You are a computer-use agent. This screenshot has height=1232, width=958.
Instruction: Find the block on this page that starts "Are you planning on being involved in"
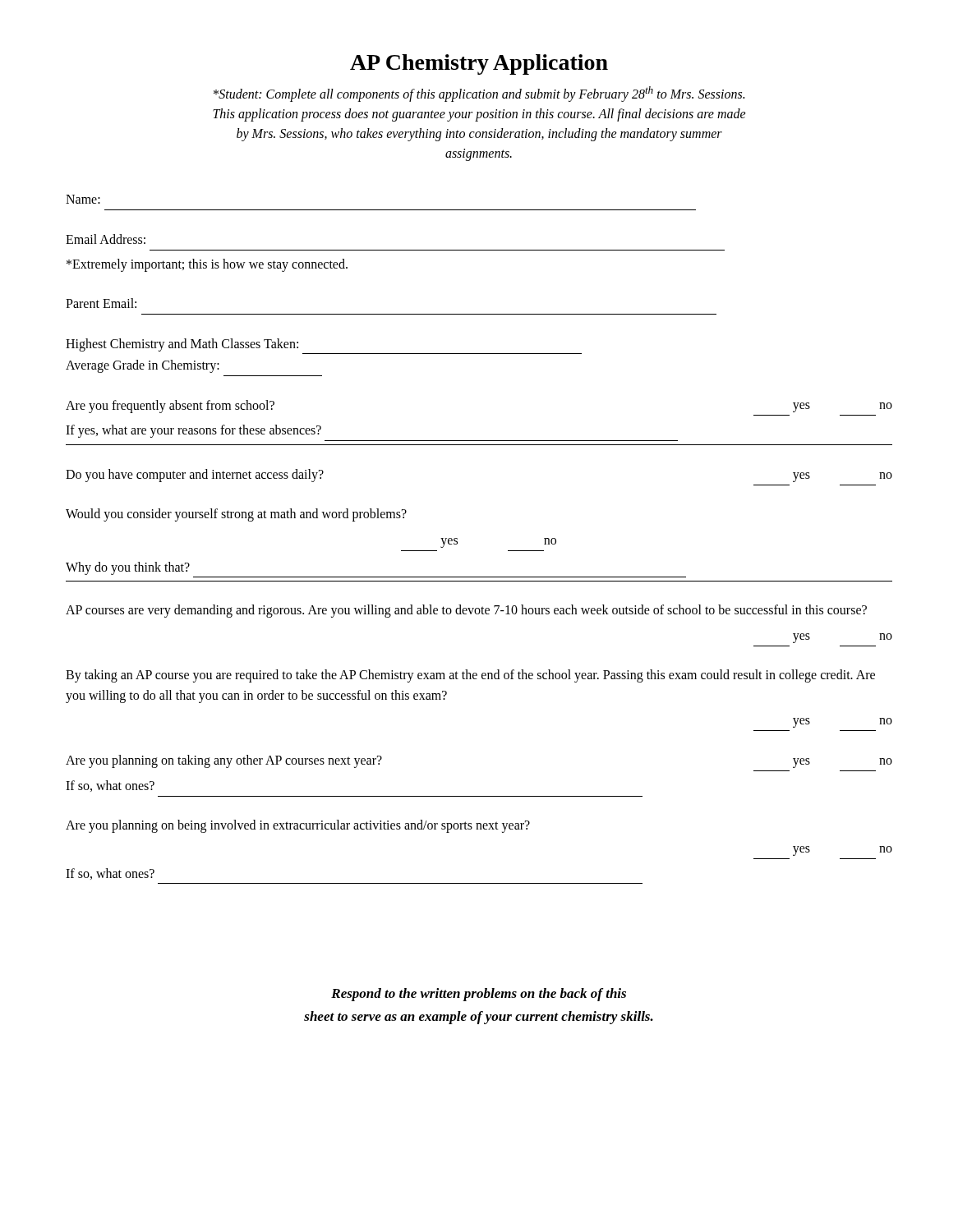click(x=298, y=826)
